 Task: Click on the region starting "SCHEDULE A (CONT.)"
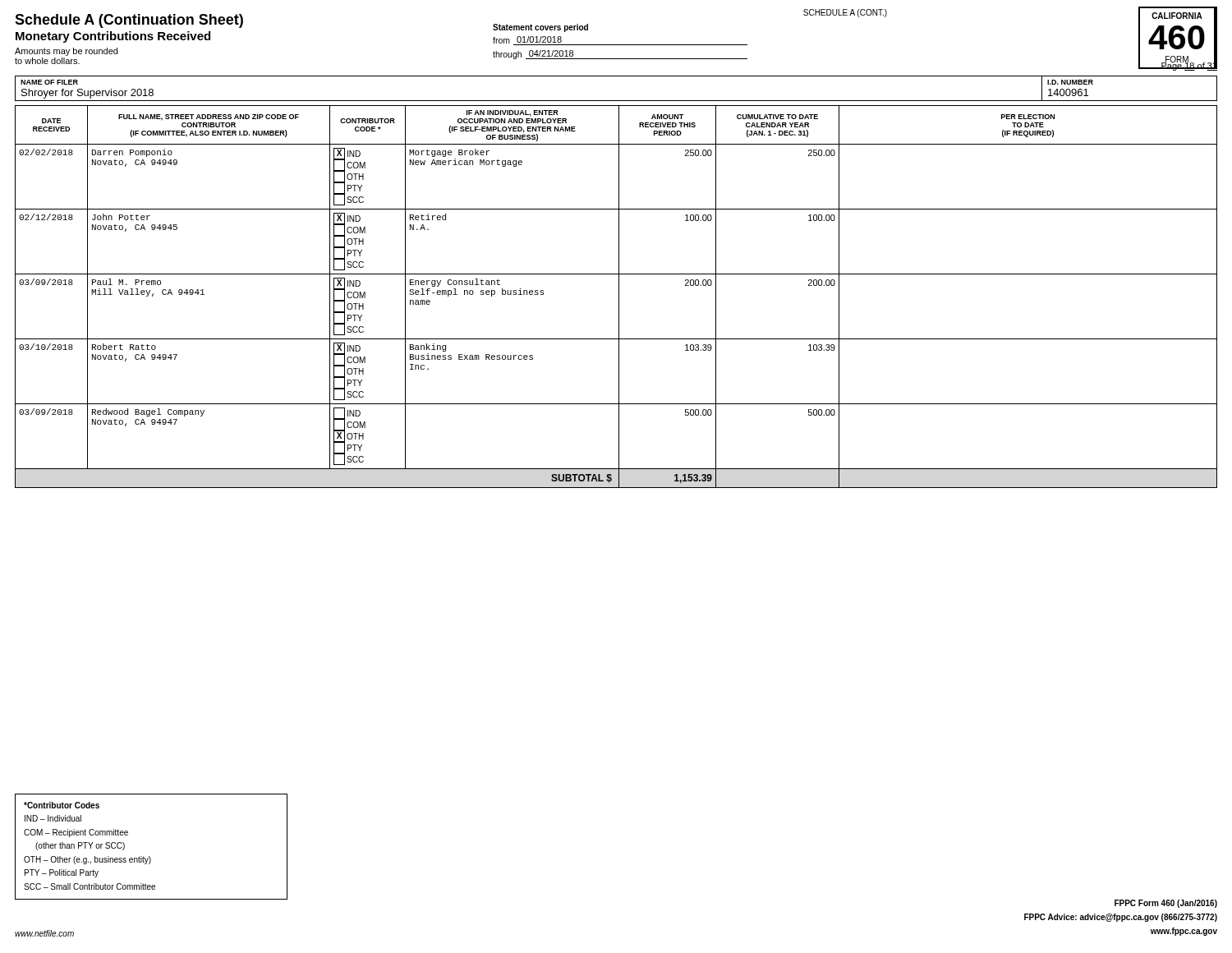point(845,13)
